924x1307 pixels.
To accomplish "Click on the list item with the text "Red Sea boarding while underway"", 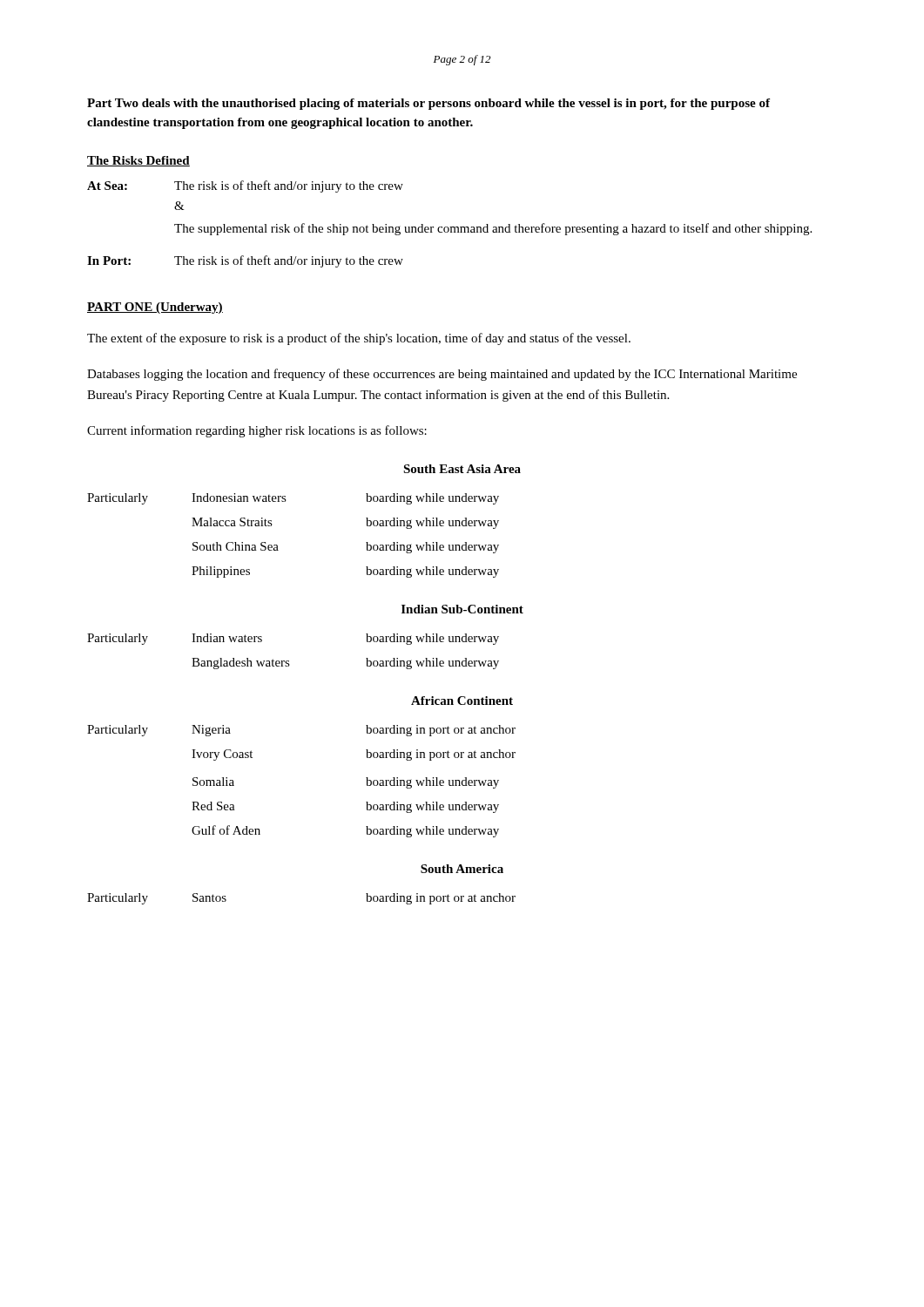I will [x=208, y=807].
